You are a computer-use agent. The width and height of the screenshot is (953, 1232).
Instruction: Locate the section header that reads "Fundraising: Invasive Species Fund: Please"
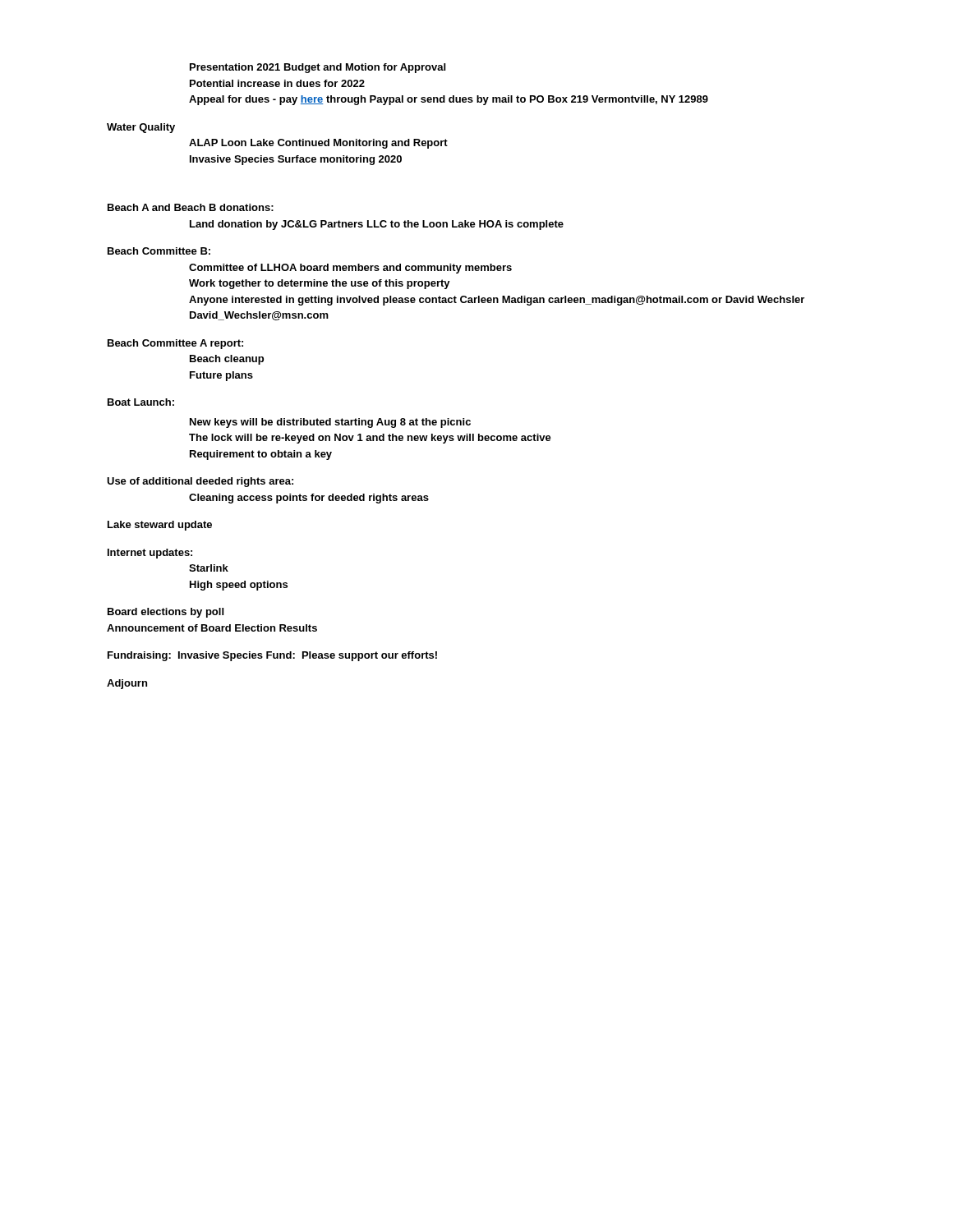pyautogui.click(x=272, y=655)
